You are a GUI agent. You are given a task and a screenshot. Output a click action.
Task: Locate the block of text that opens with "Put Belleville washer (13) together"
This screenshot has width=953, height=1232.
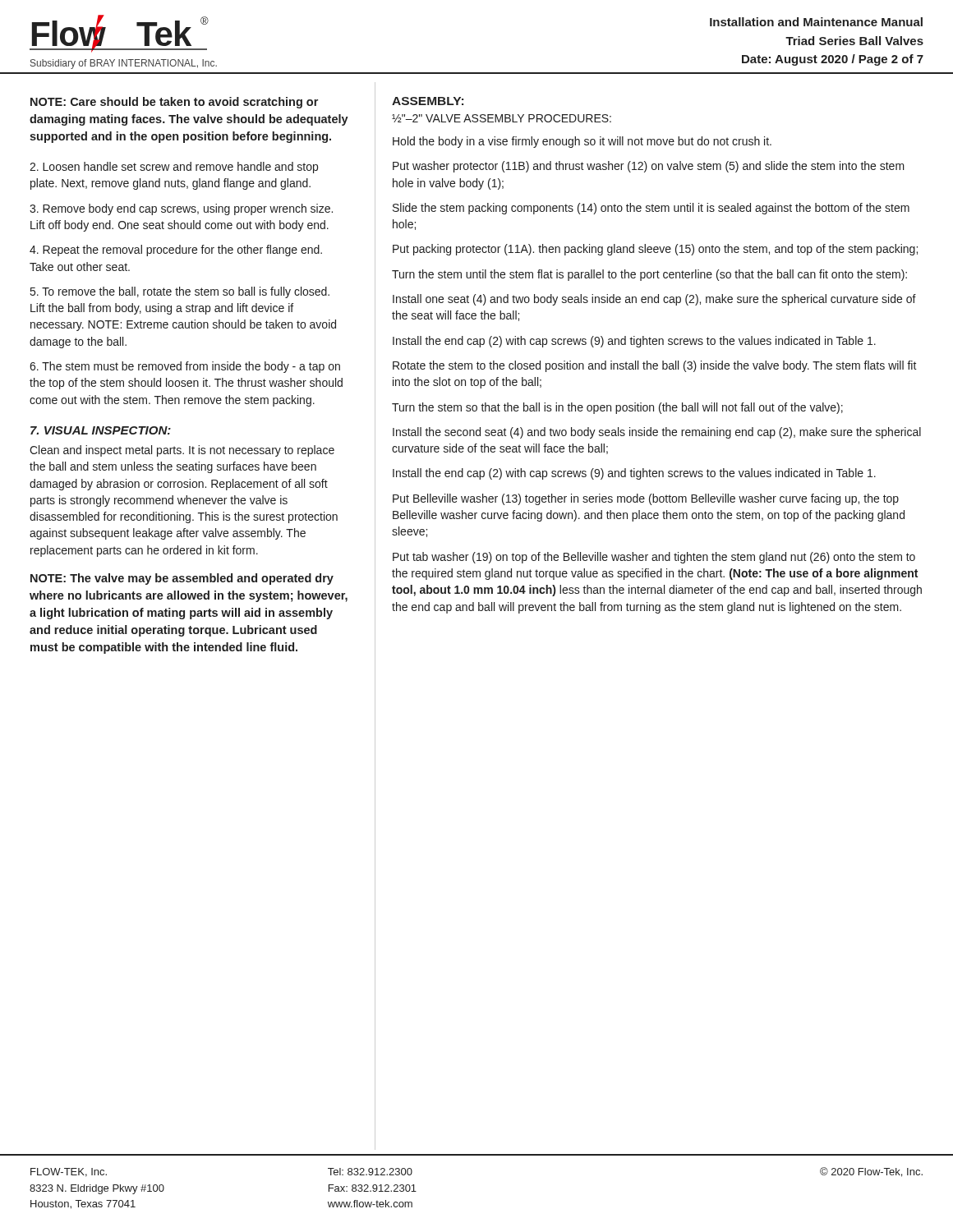tap(649, 515)
